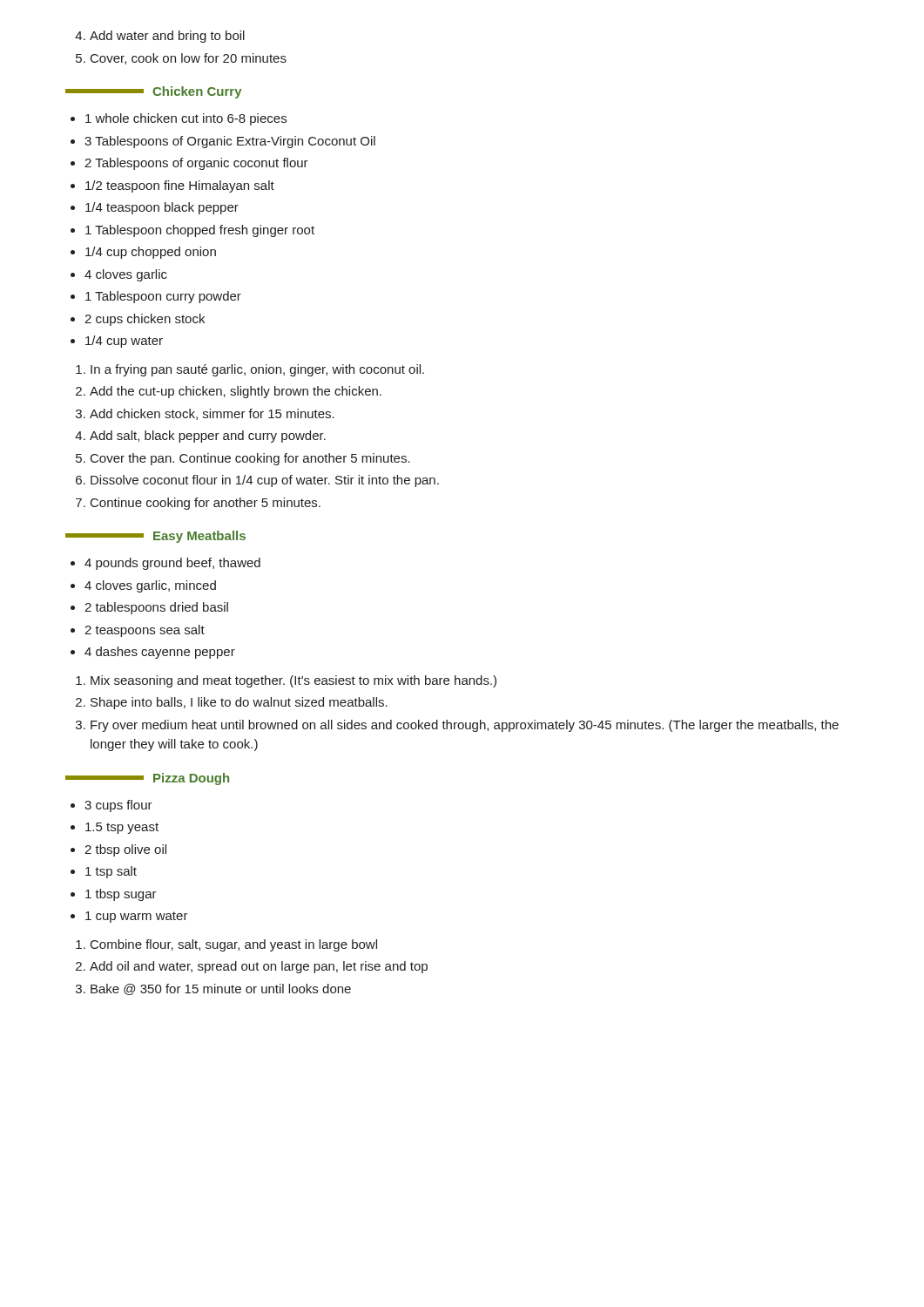Find the list item containing "3 cups flour"

(111, 806)
